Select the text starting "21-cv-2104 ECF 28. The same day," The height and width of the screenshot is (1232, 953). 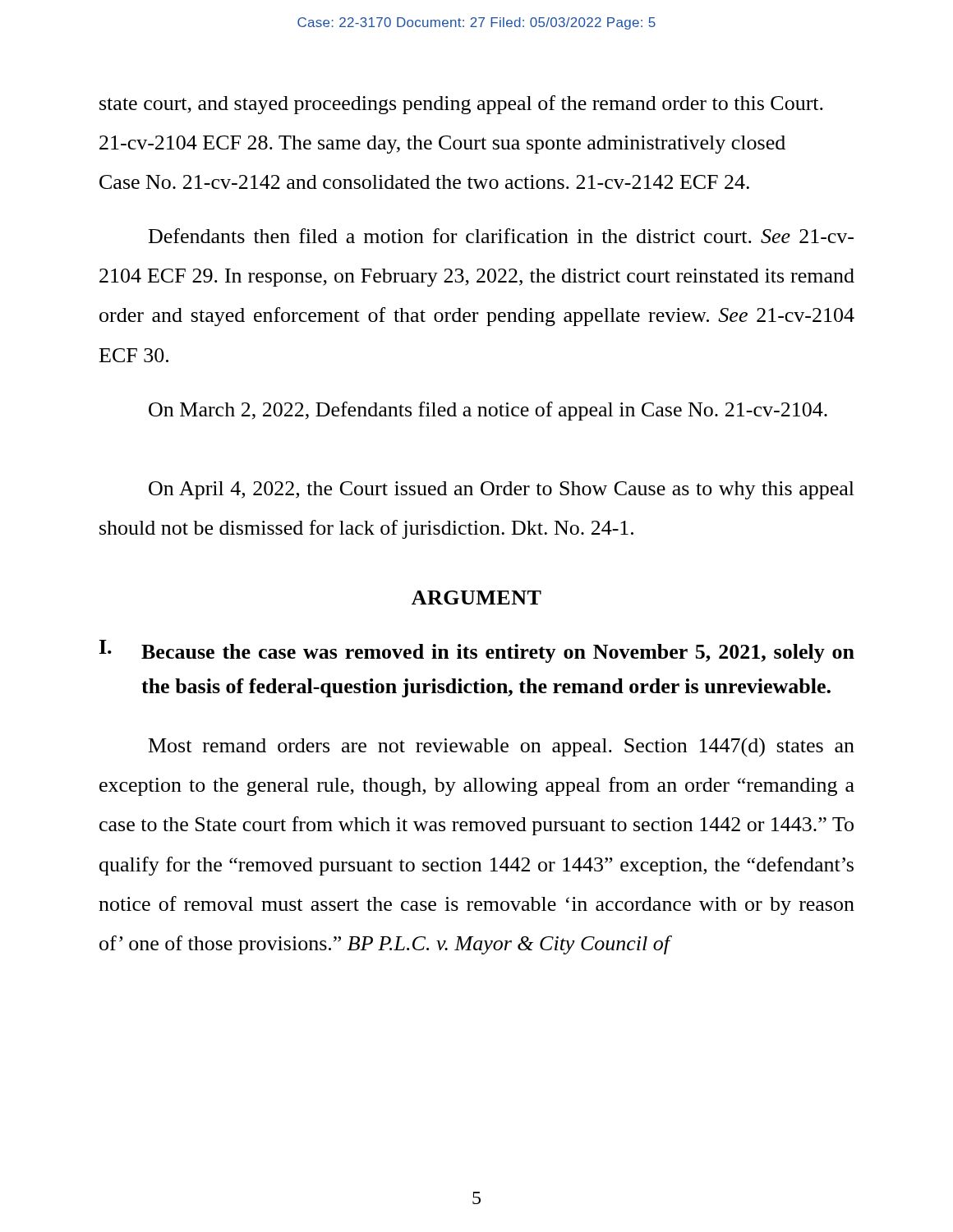(442, 143)
